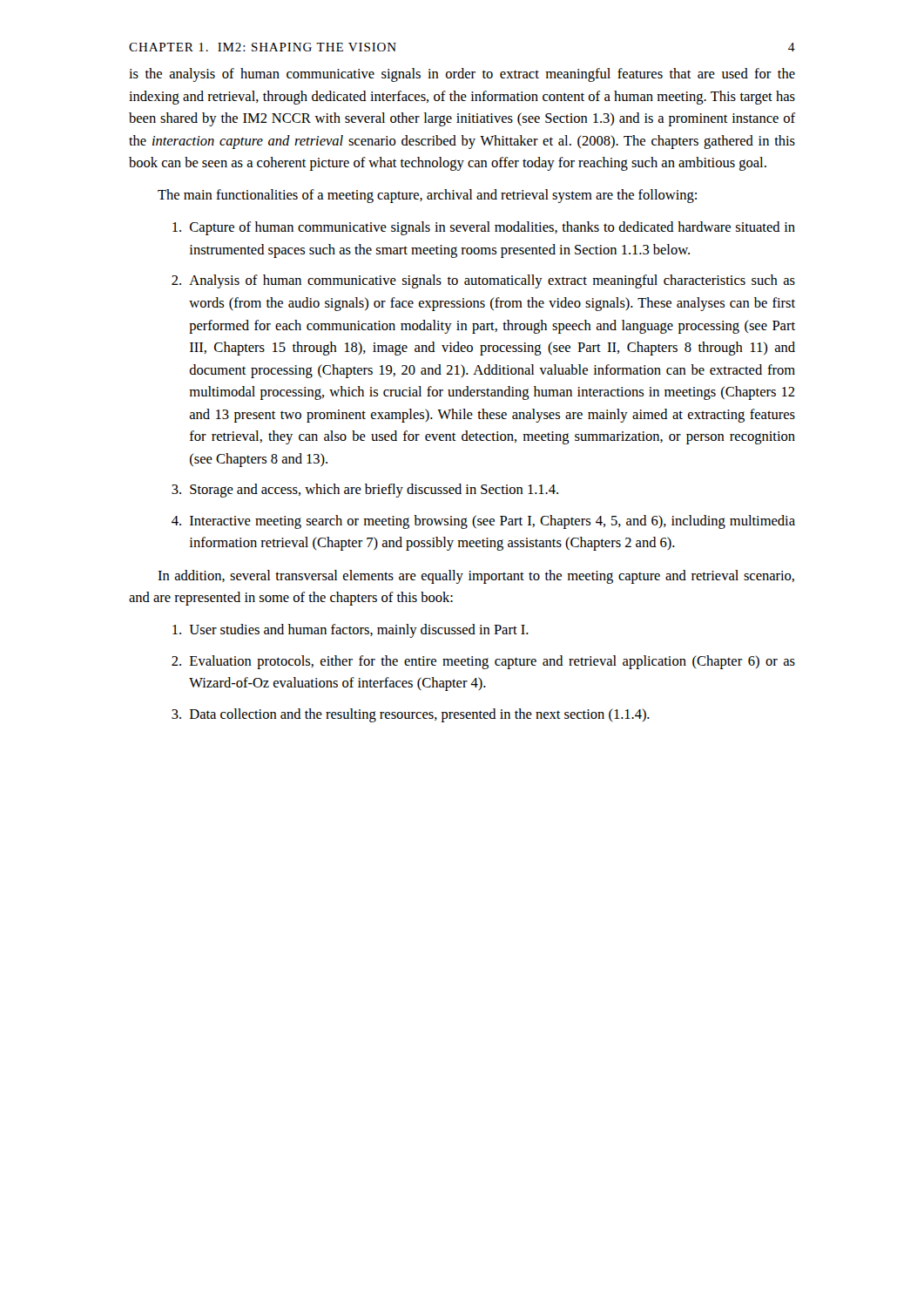Find the passage starting "2. Evaluation protocols, either"
924x1307 pixels.
click(476, 672)
